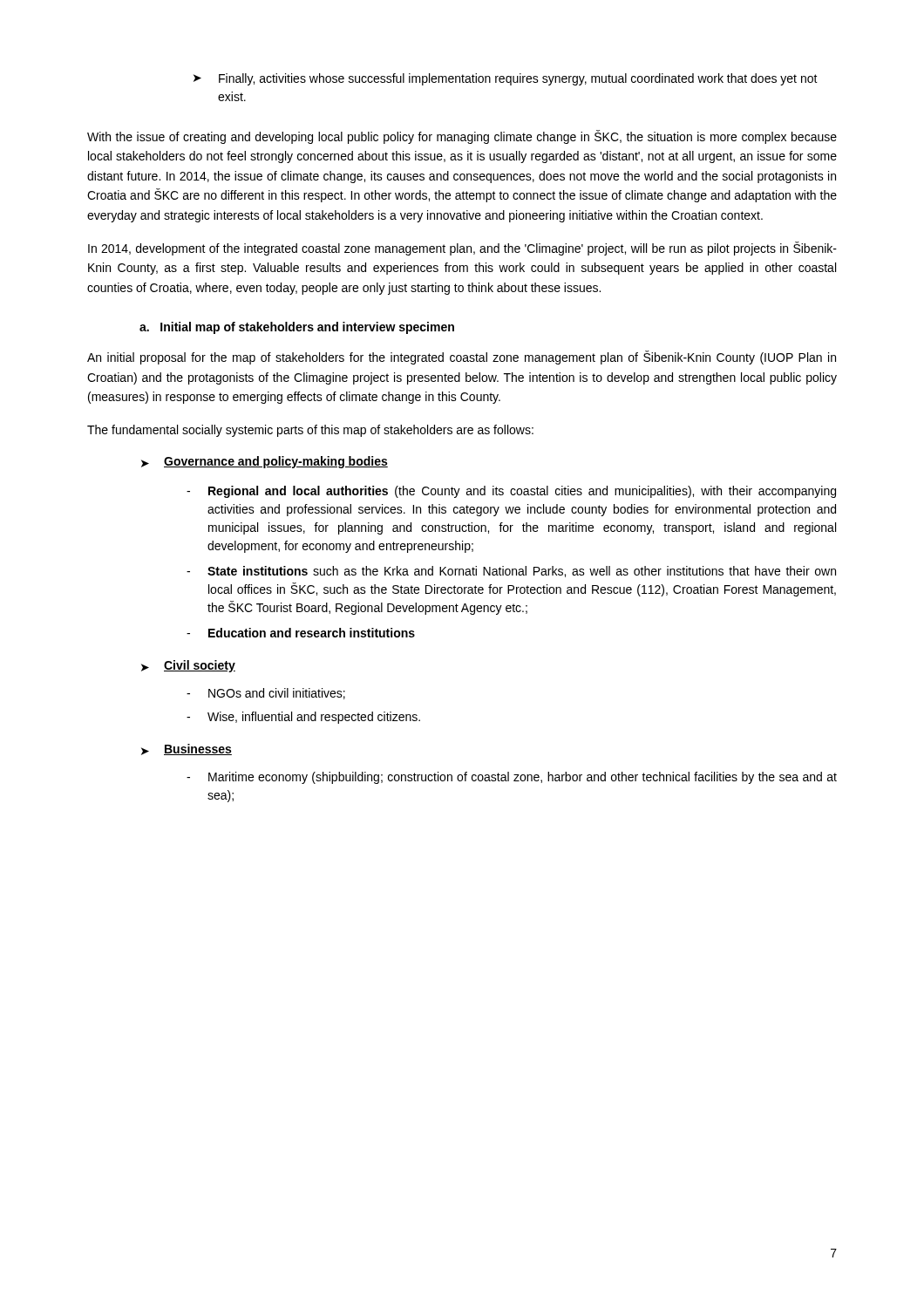
Task: Locate the block starting "An initial proposal for the map of"
Action: coord(462,377)
